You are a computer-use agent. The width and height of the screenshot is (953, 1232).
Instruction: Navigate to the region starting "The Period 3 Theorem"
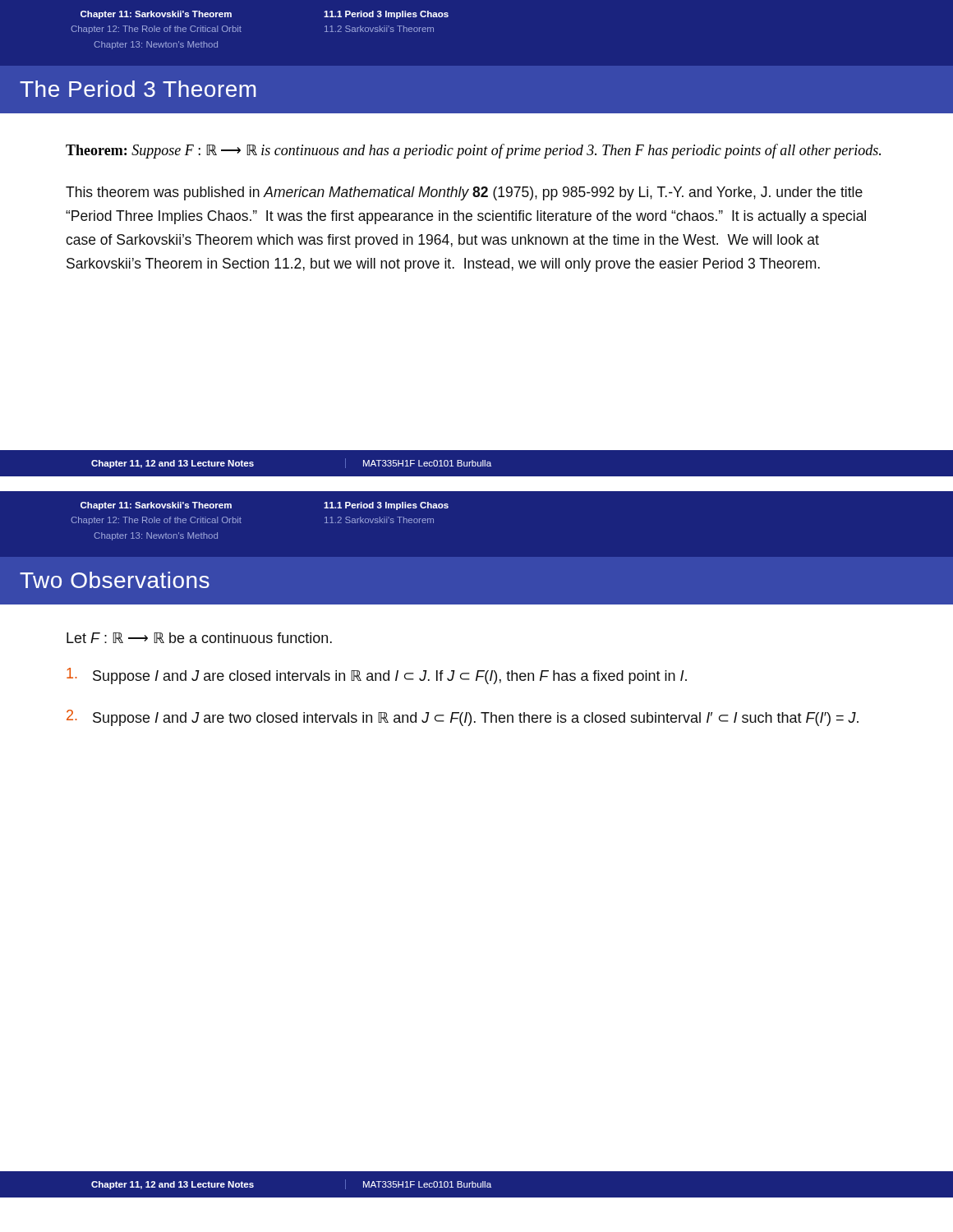139,90
